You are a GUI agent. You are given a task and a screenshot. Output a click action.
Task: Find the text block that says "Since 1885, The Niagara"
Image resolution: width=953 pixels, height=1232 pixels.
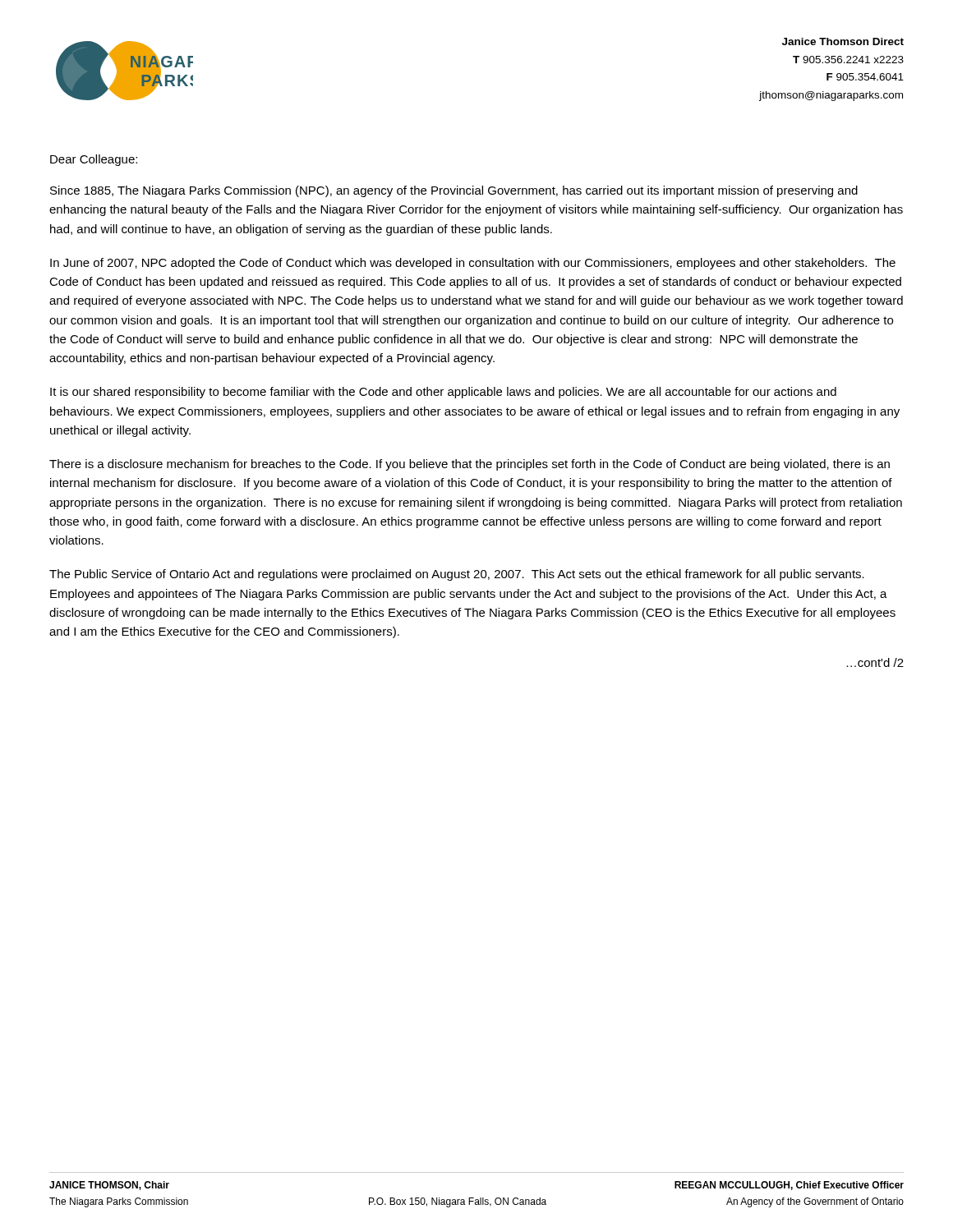tap(476, 209)
